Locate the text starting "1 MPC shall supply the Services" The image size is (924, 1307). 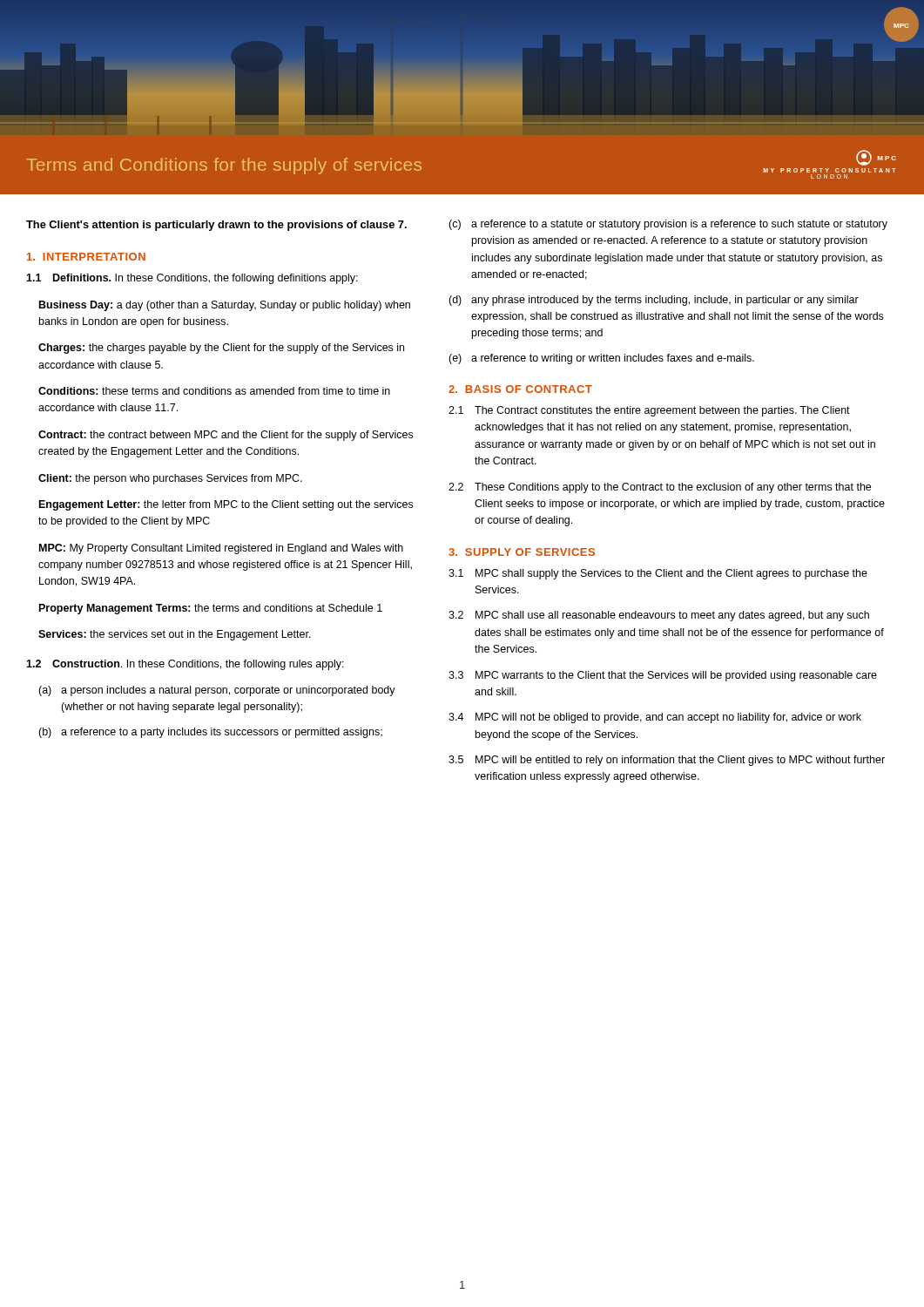pyautogui.click(x=668, y=582)
